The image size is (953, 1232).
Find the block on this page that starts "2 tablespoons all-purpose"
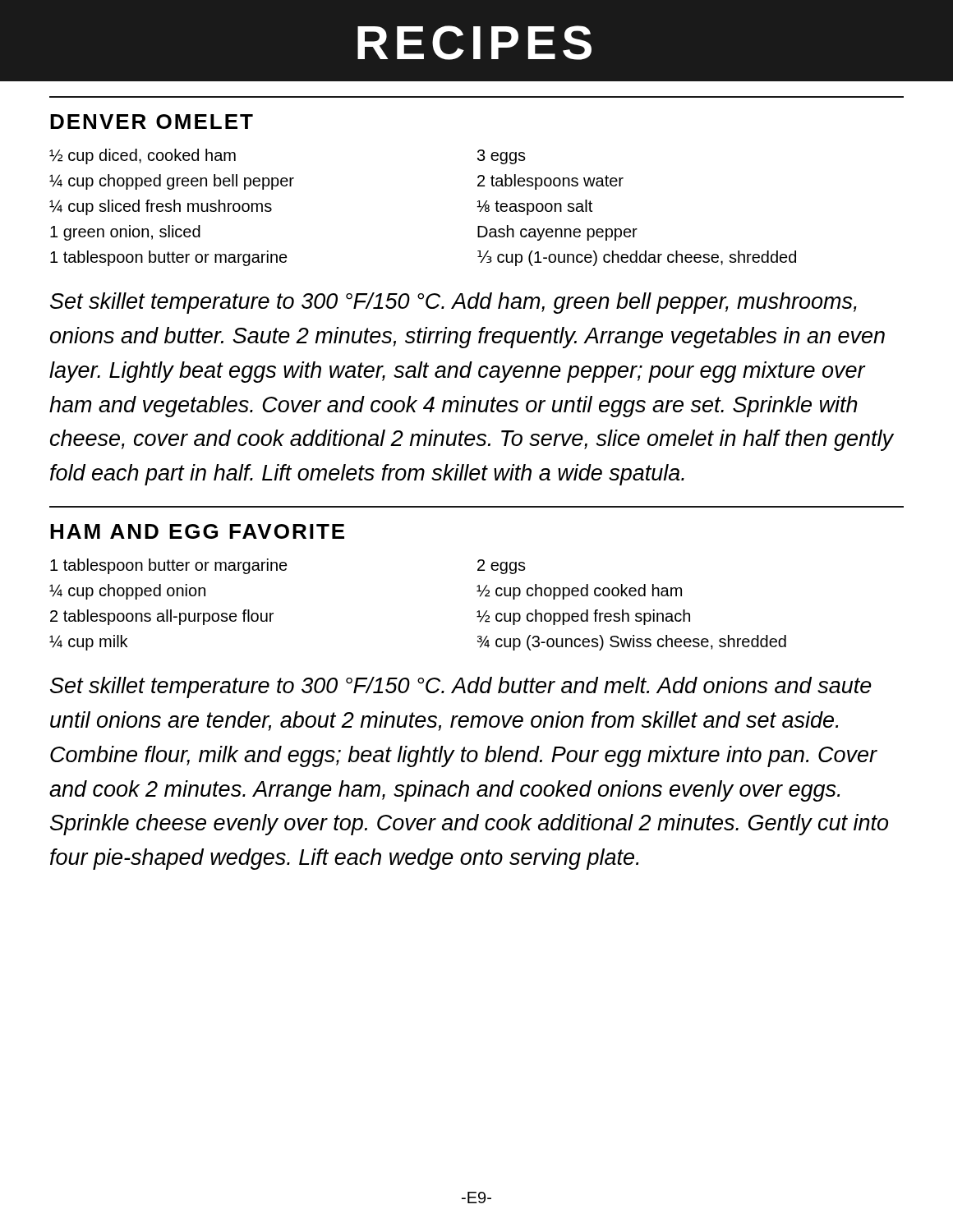pyautogui.click(x=162, y=616)
